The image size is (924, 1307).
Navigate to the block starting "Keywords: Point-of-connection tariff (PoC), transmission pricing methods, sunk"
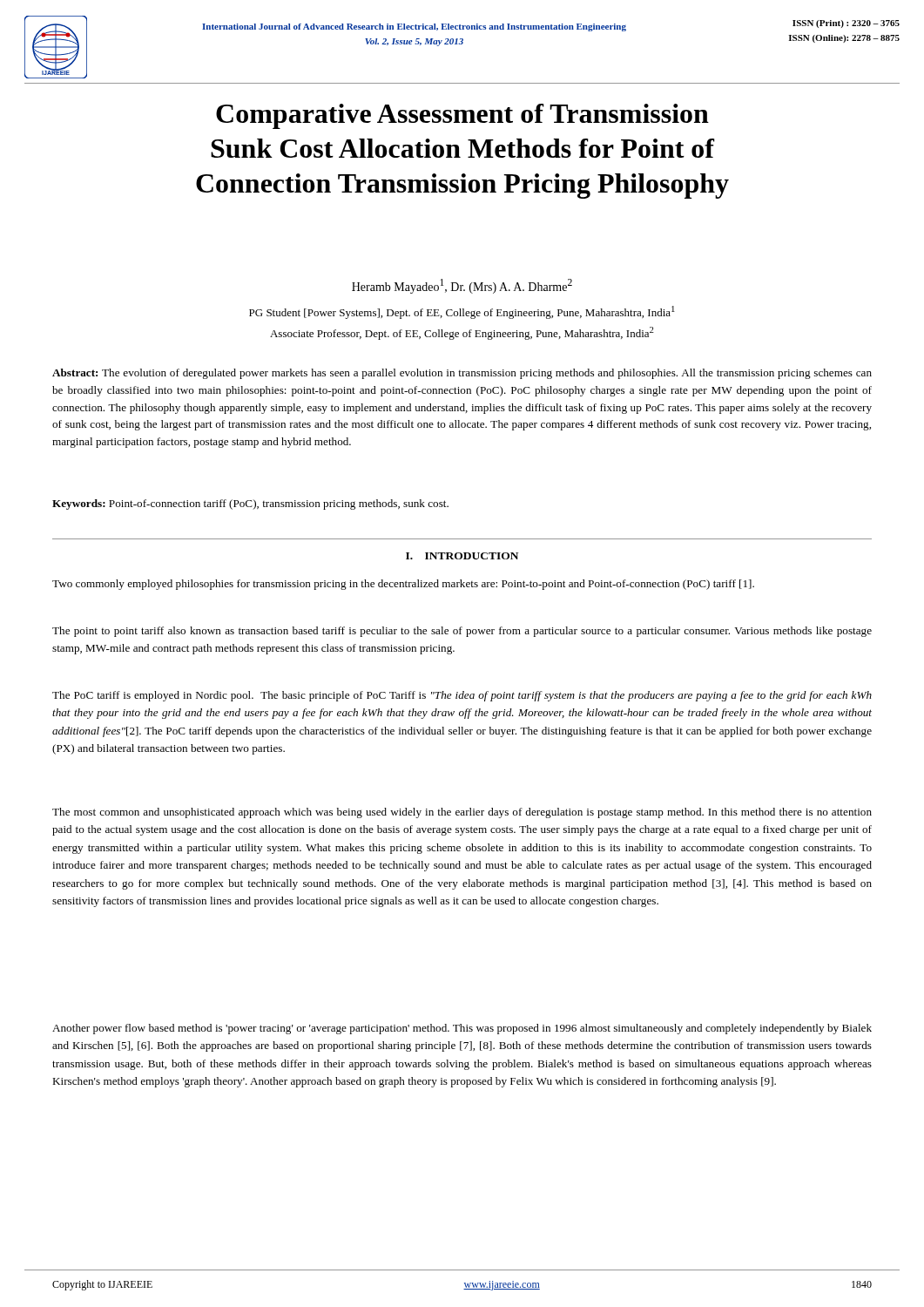(251, 503)
